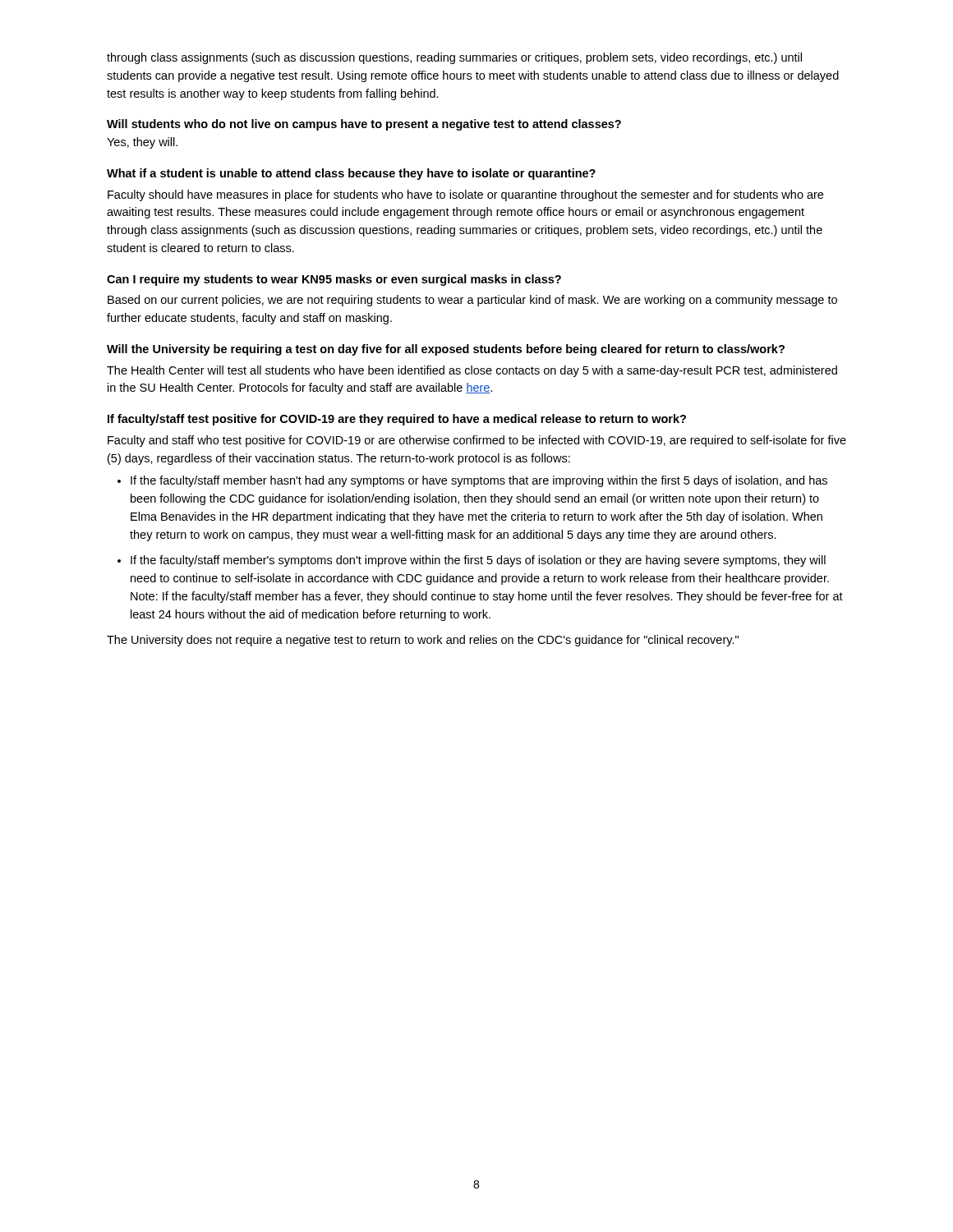Where is the section header that starts "Will students who do"?
Image resolution: width=953 pixels, height=1232 pixels.
(476, 134)
